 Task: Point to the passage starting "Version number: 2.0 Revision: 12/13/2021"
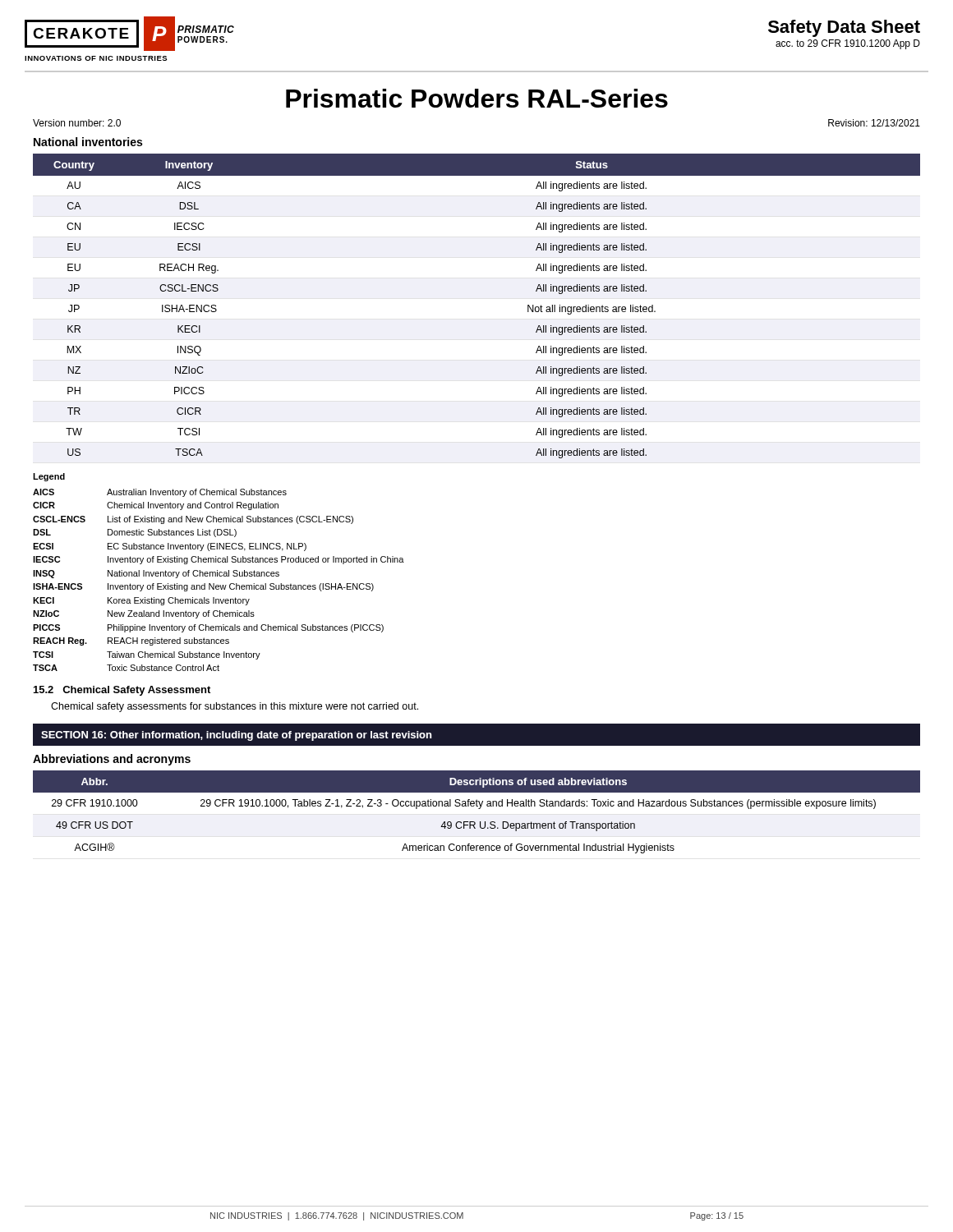pos(75,123)
